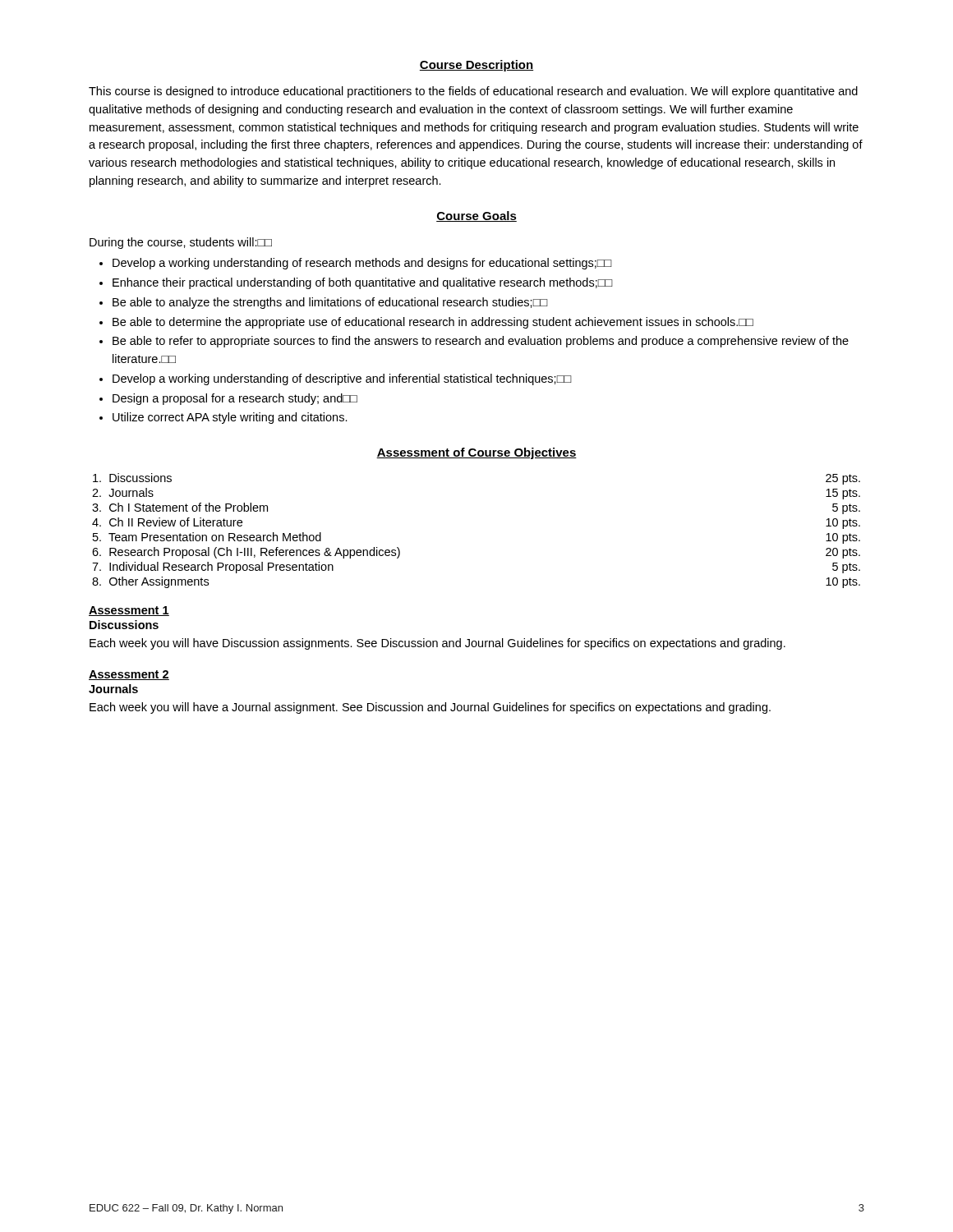Locate the table with the text "2. Journals"
The height and width of the screenshot is (1232, 953).
click(476, 530)
